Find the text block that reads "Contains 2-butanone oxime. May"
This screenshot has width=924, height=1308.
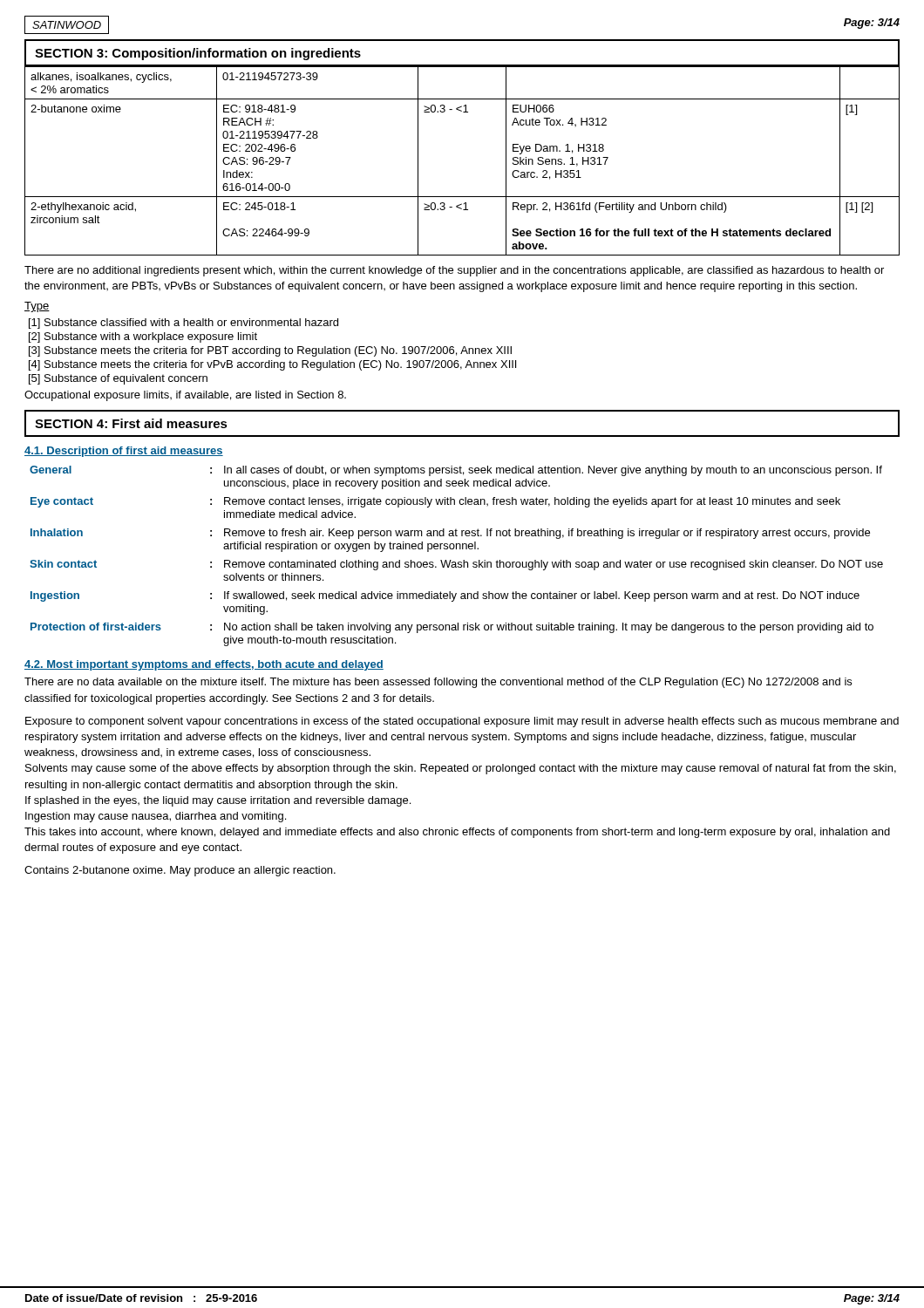click(x=180, y=870)
